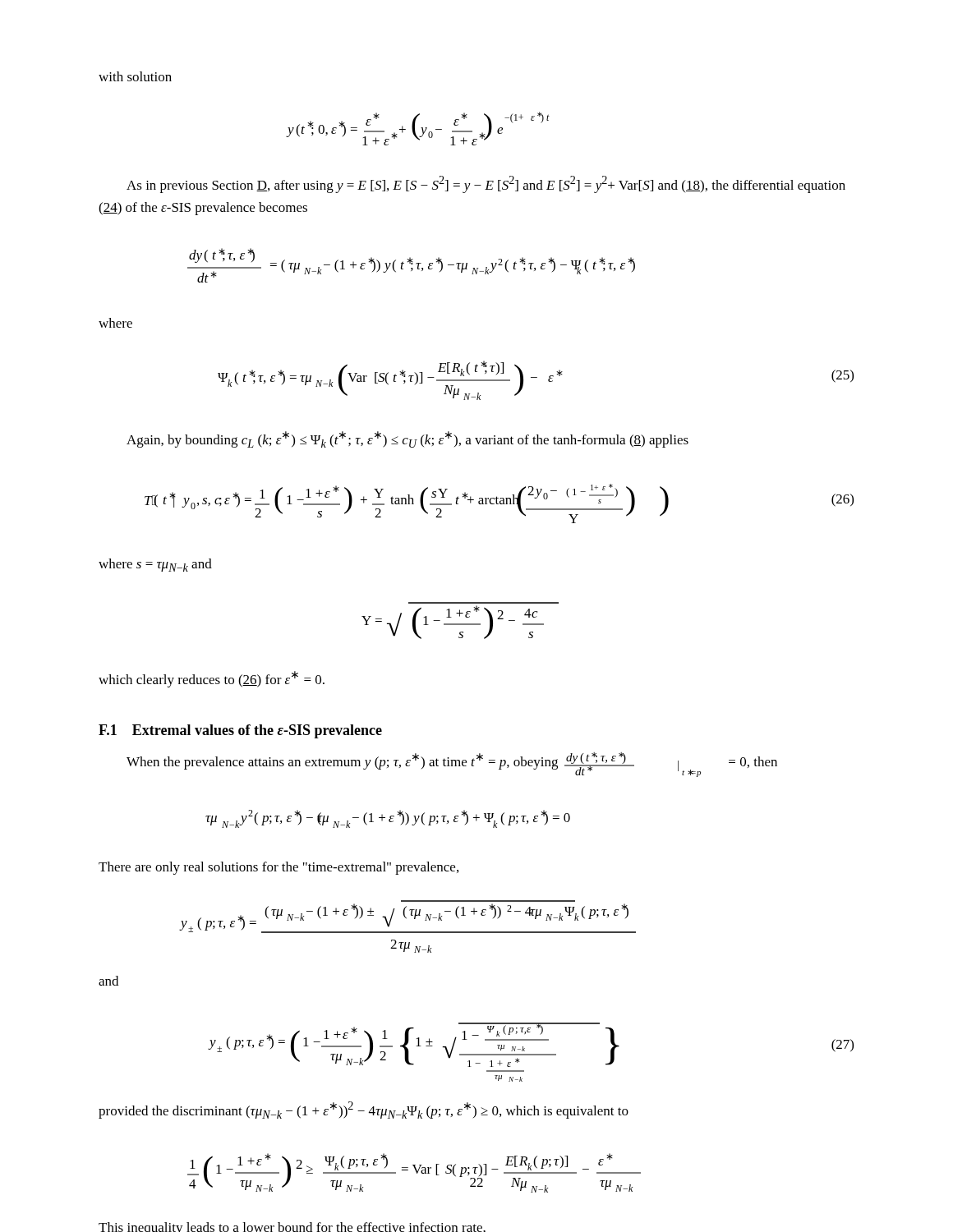Click on the formula that reads "dy ( t ∗ ; τ, ε"

476,265
